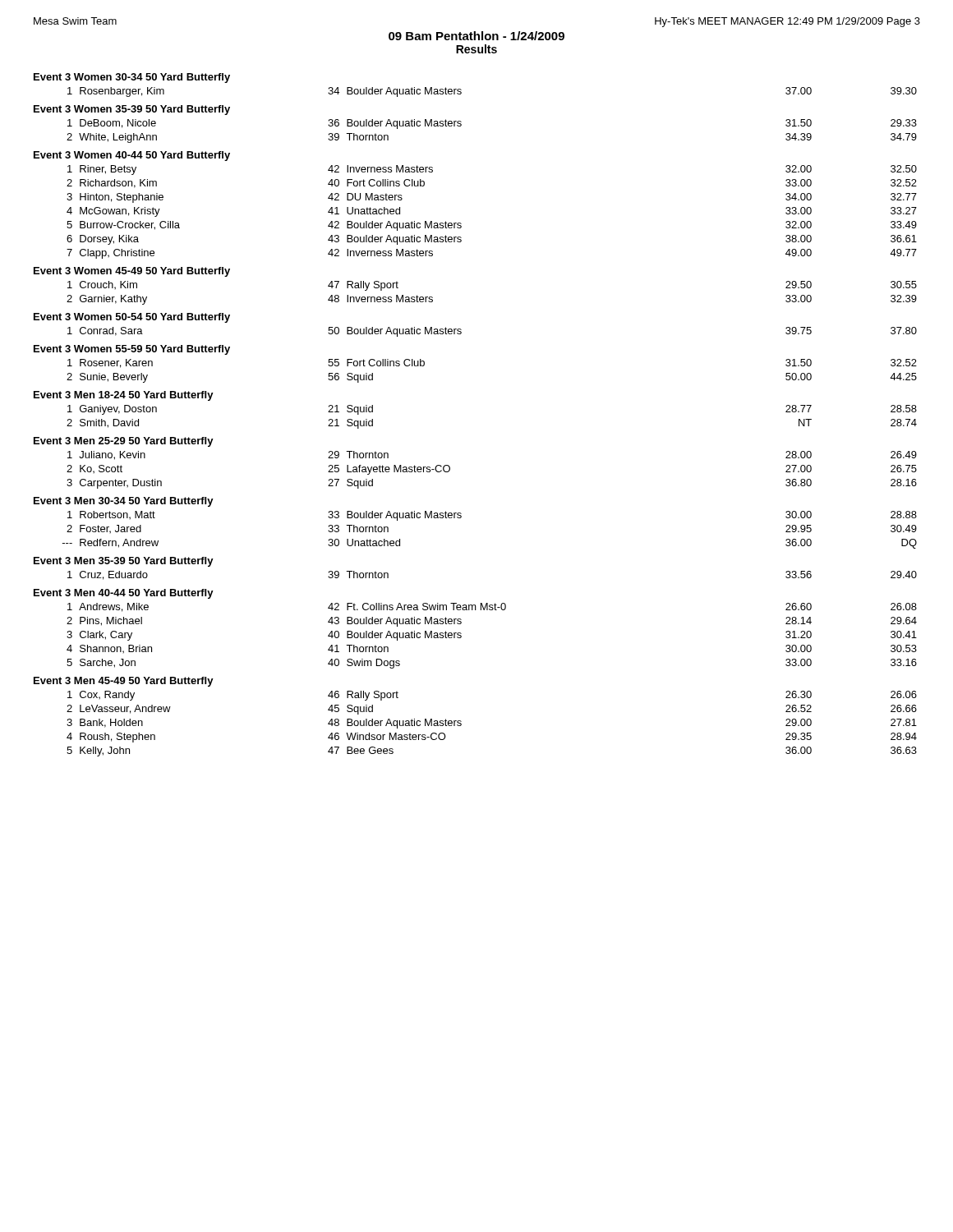Locate the table with the text "Crouch, Kim"

476,292
